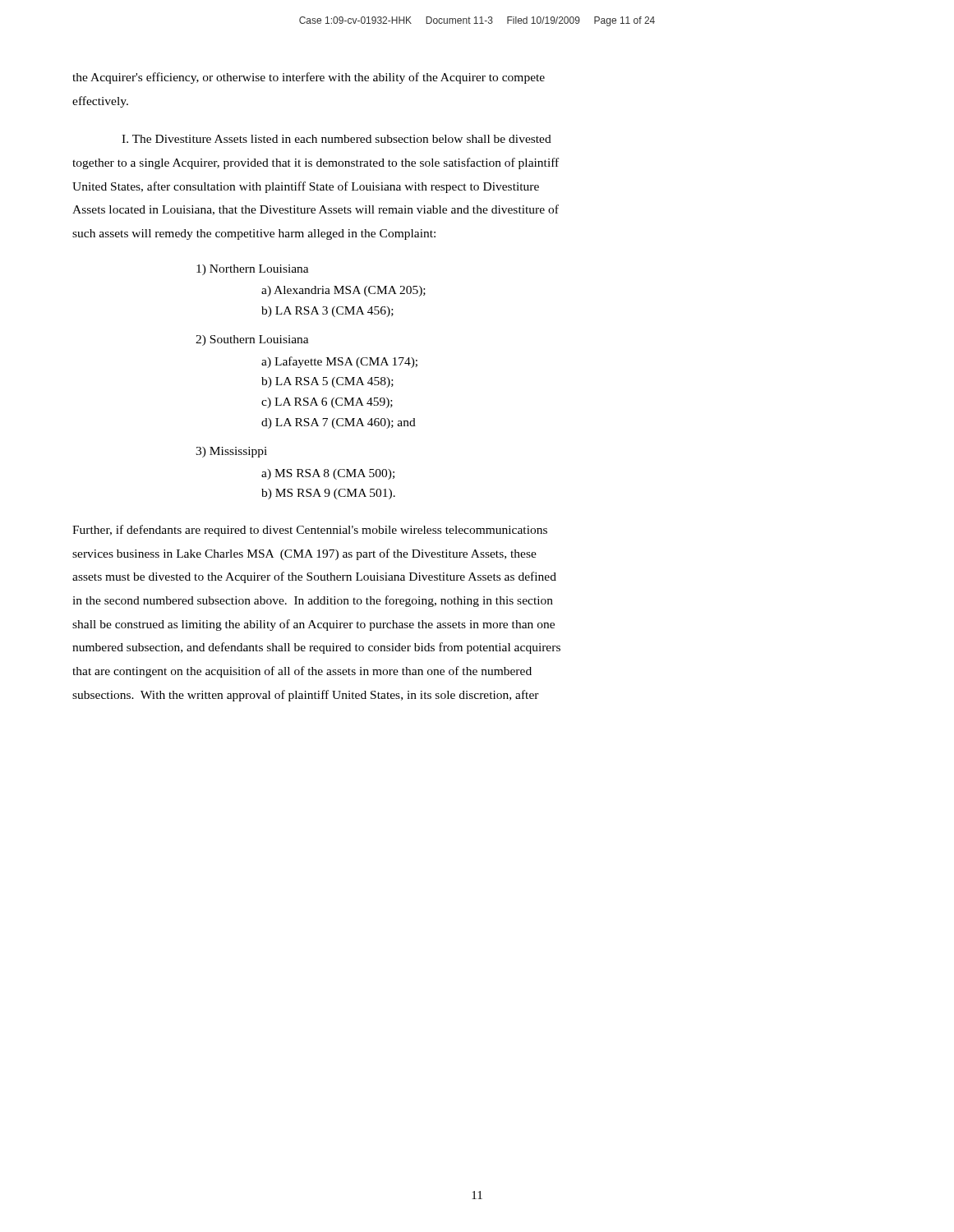Image resolution: width=954 pixels, height=1232 pixels.
Task: Find the text block starting "I. The Divestiture Assets listed"
Action: point(336,139)
